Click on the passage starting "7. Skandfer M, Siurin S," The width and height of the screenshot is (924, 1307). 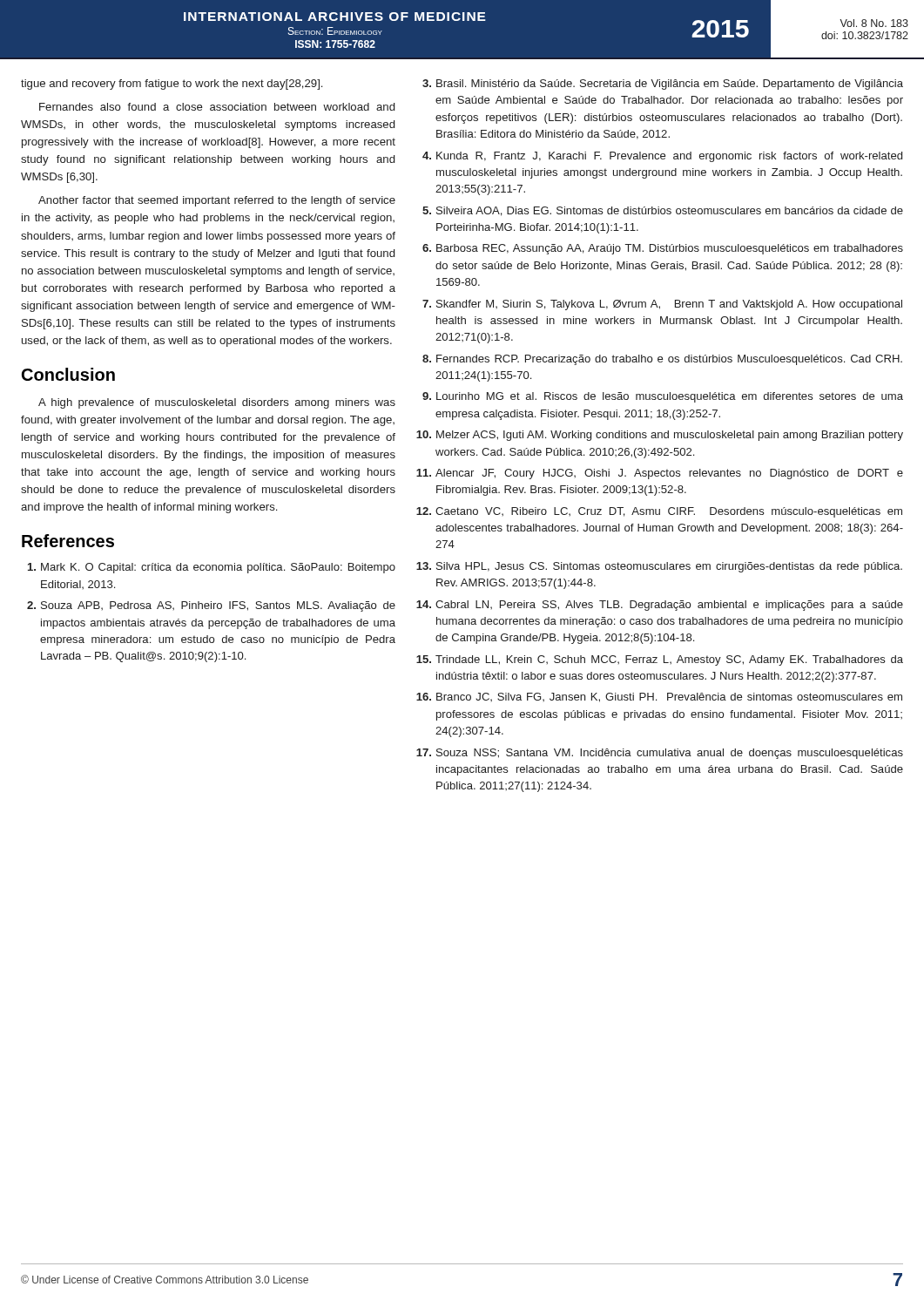pos(659,320)
